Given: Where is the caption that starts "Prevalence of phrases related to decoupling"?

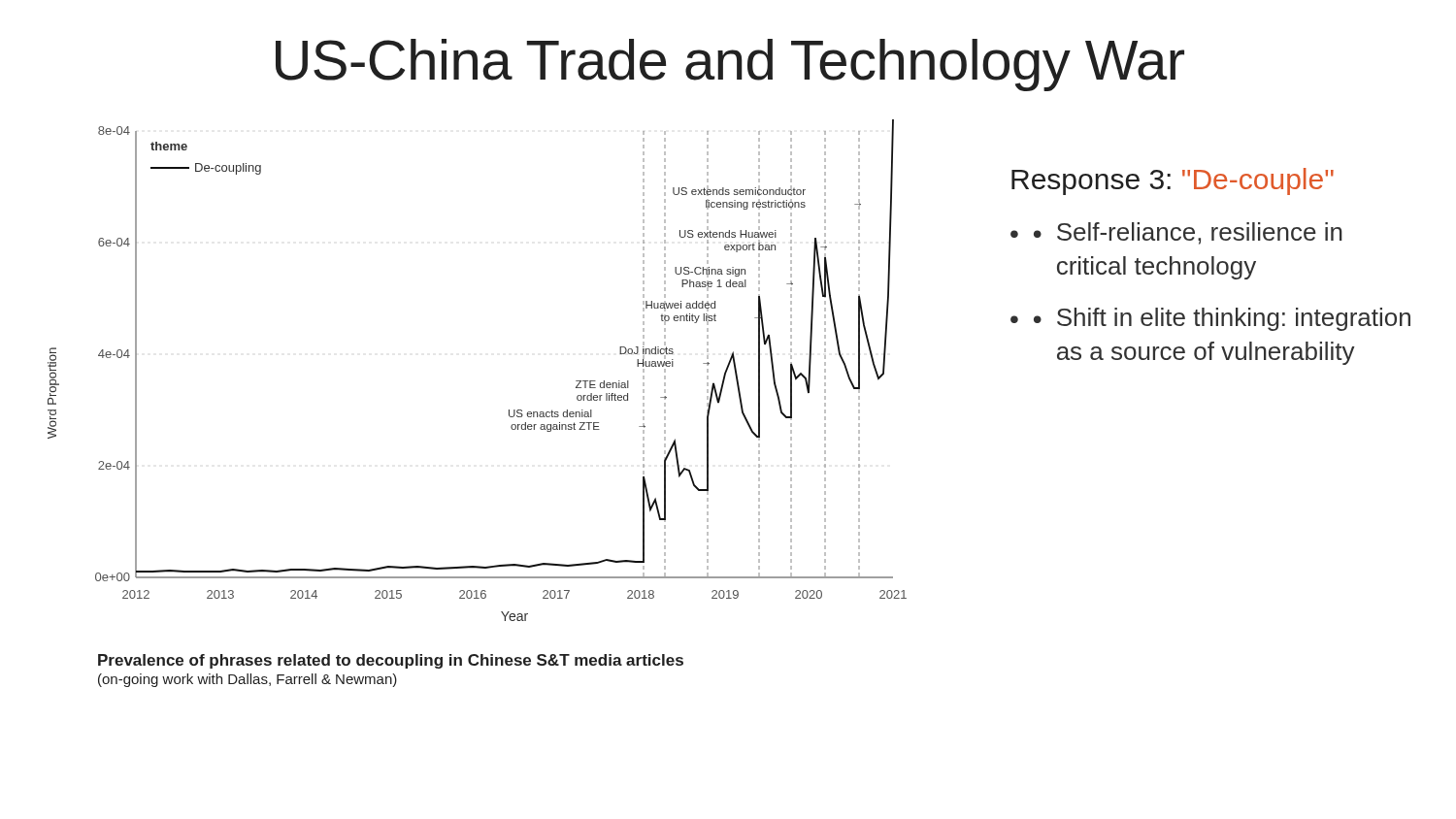Looking at the screenshot, I should pos(391,661).
